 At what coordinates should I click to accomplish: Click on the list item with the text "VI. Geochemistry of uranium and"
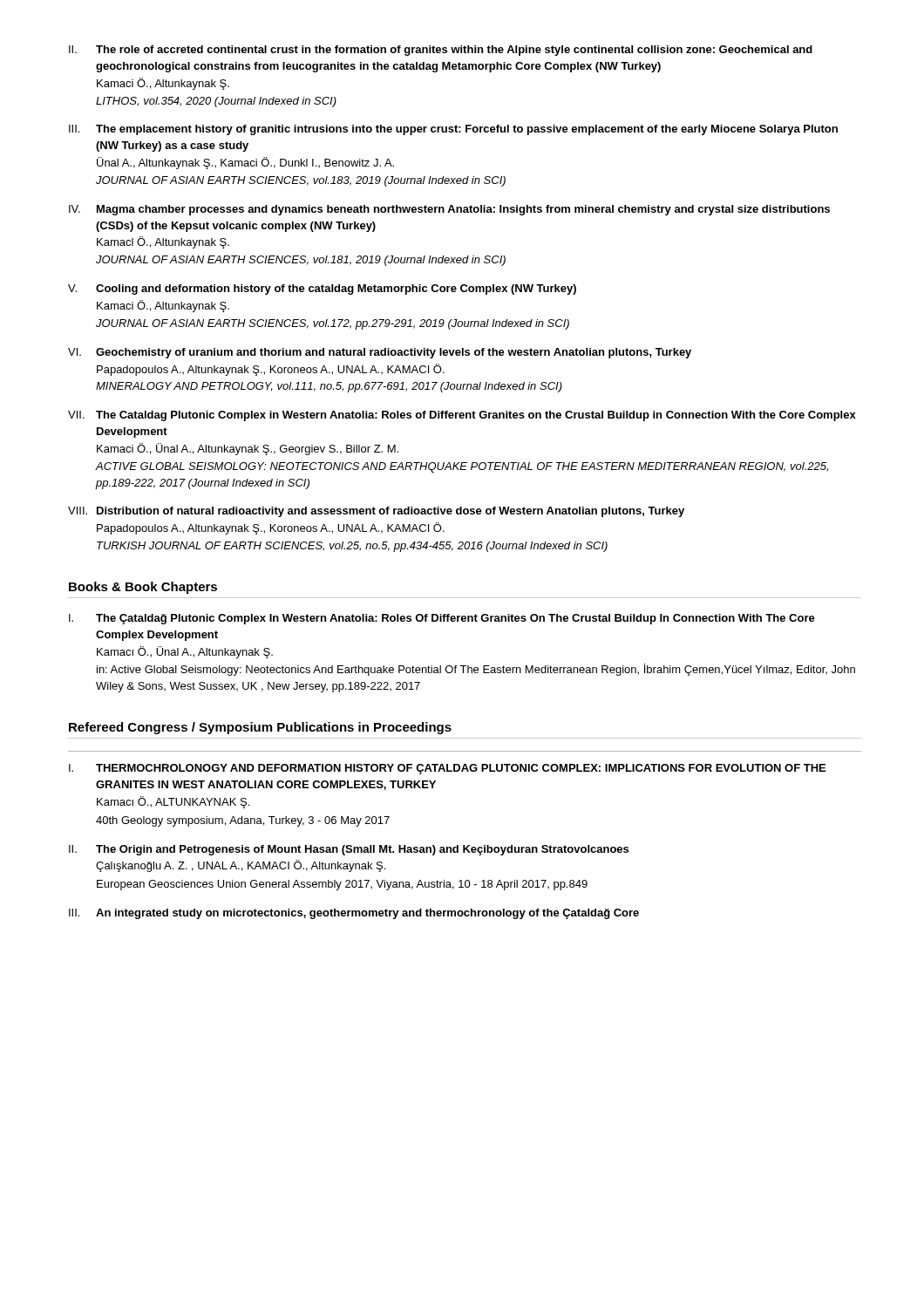pyautogui.click(x=380, y=353)
